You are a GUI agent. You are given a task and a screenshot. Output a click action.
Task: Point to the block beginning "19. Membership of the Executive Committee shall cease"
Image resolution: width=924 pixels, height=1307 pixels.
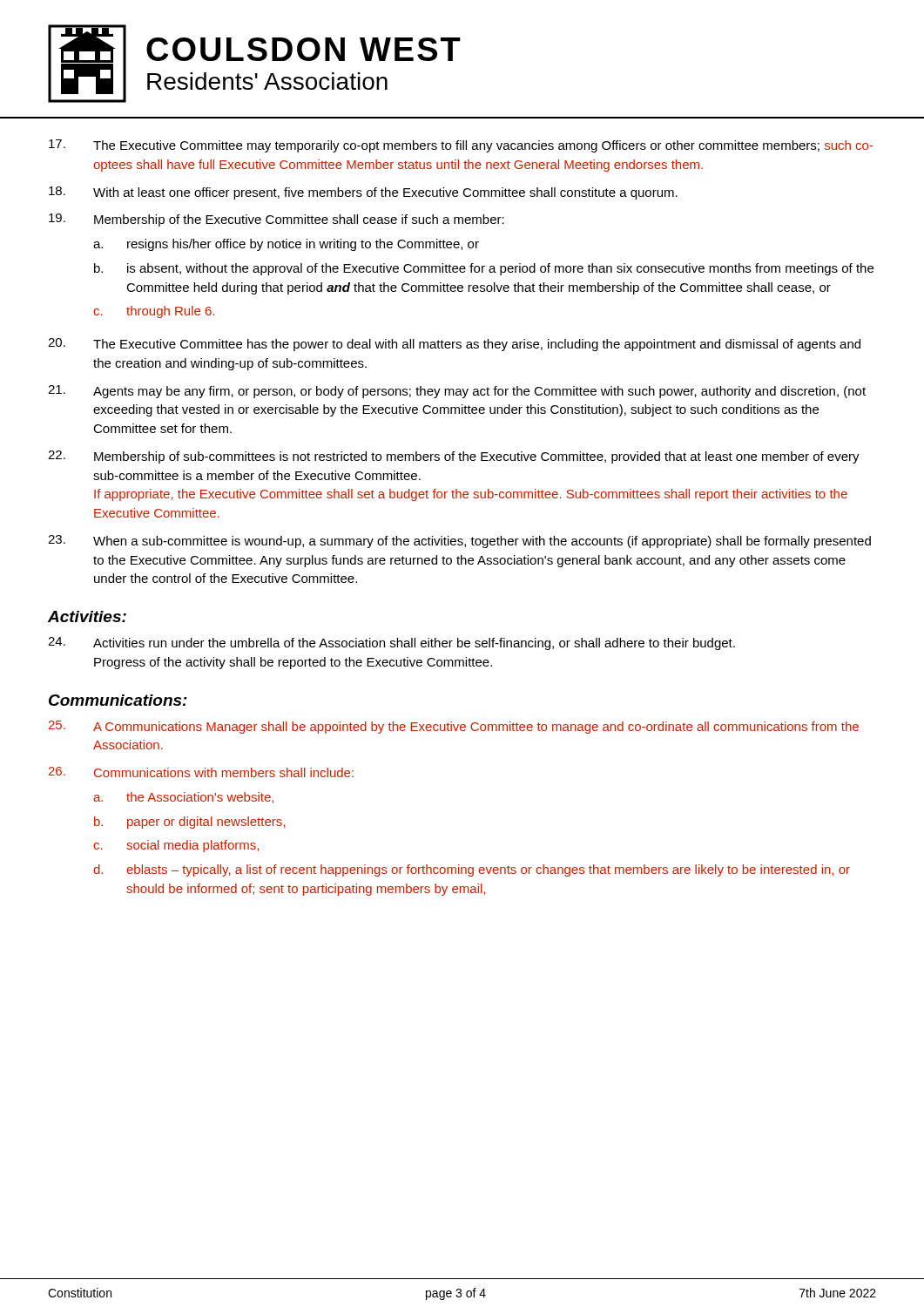462,268
